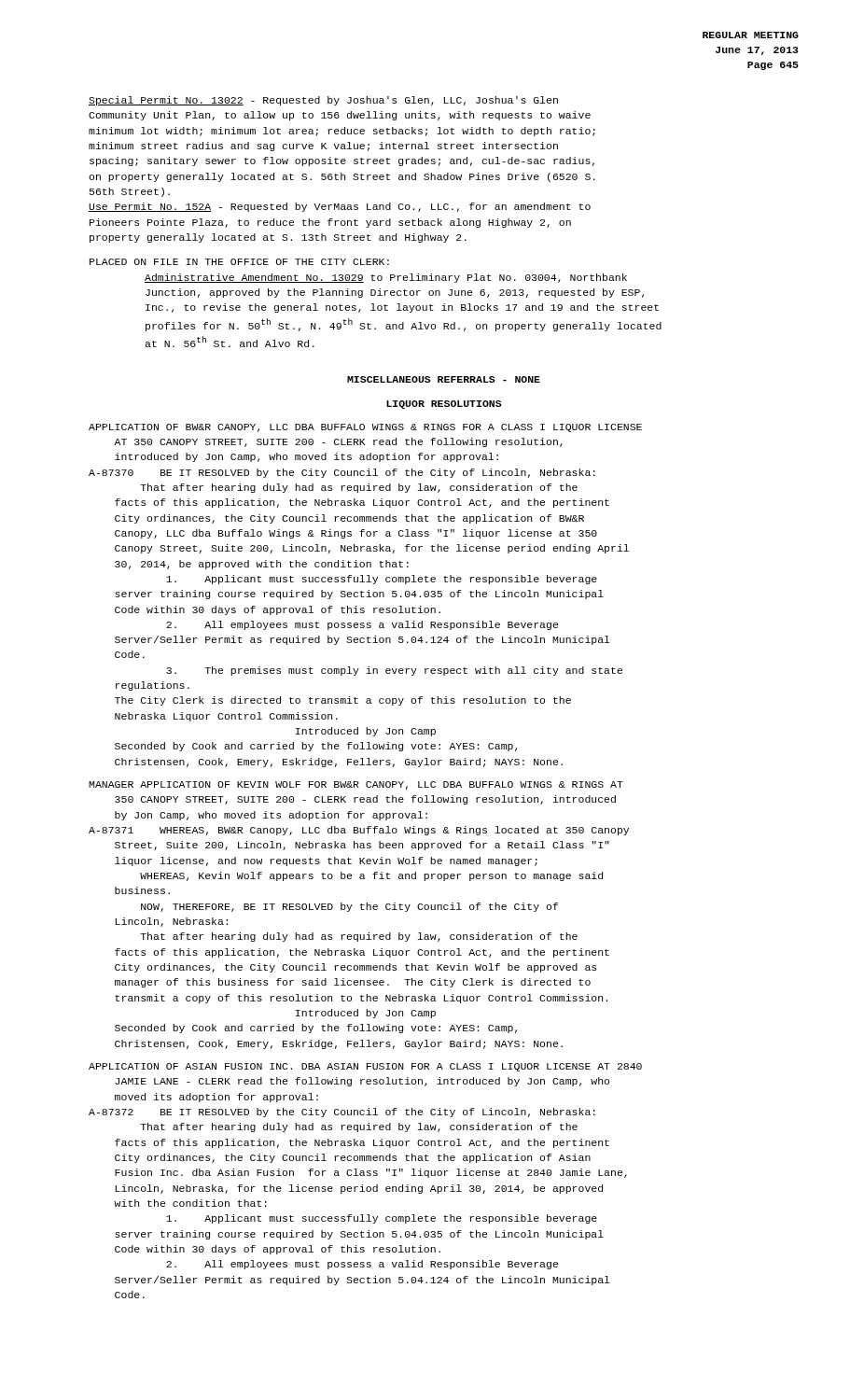Click on the text block that reads "APPLICATION OF ASIAN FUSION INC. DBA ASIAN"
This screenshot has height=1400, width=850.
[366, 1181]
